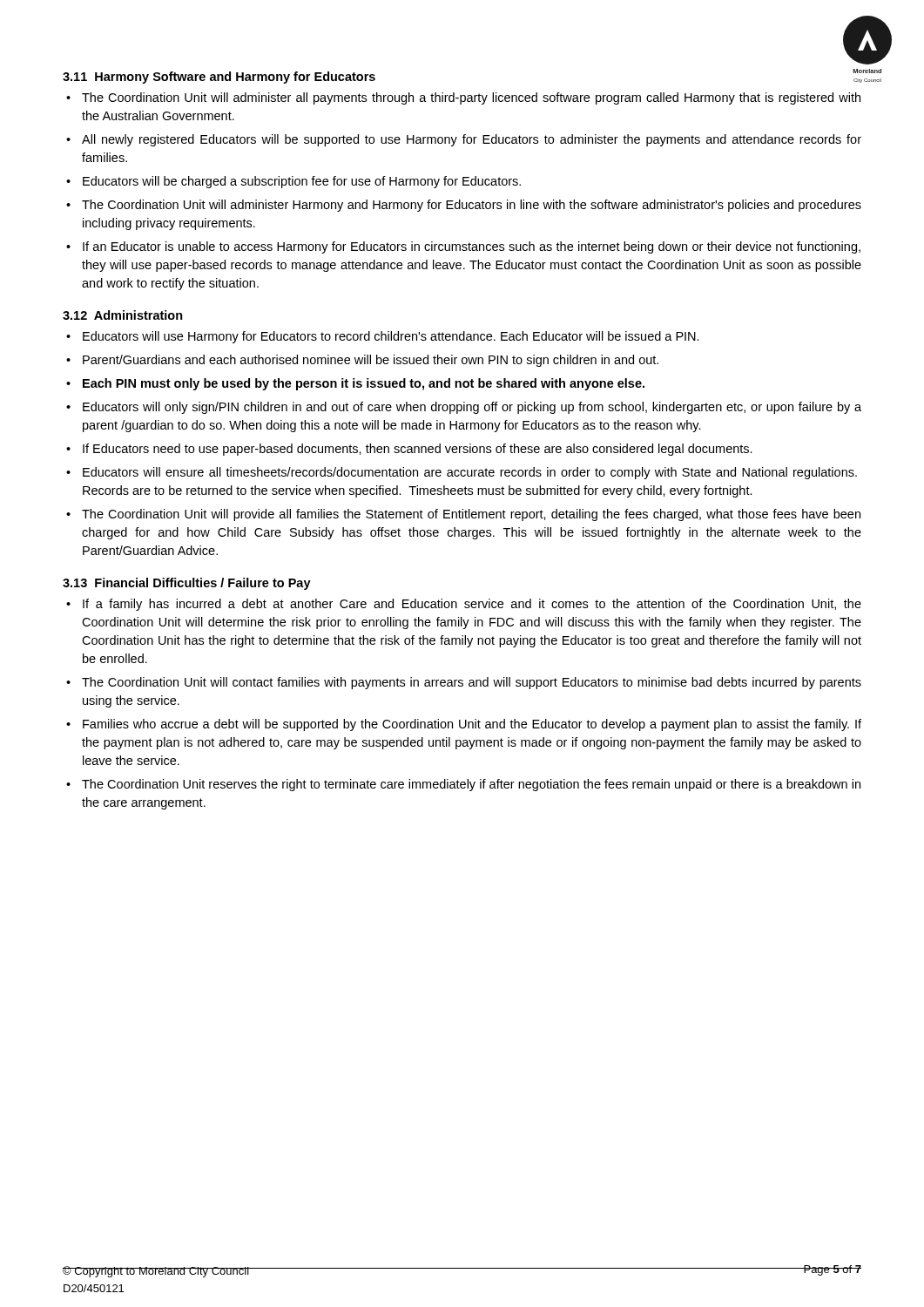Click on the text starting "If an Educator is unable to access Harmony"
The width and height of the screenshot is (924, 1307).
point(472,265)
